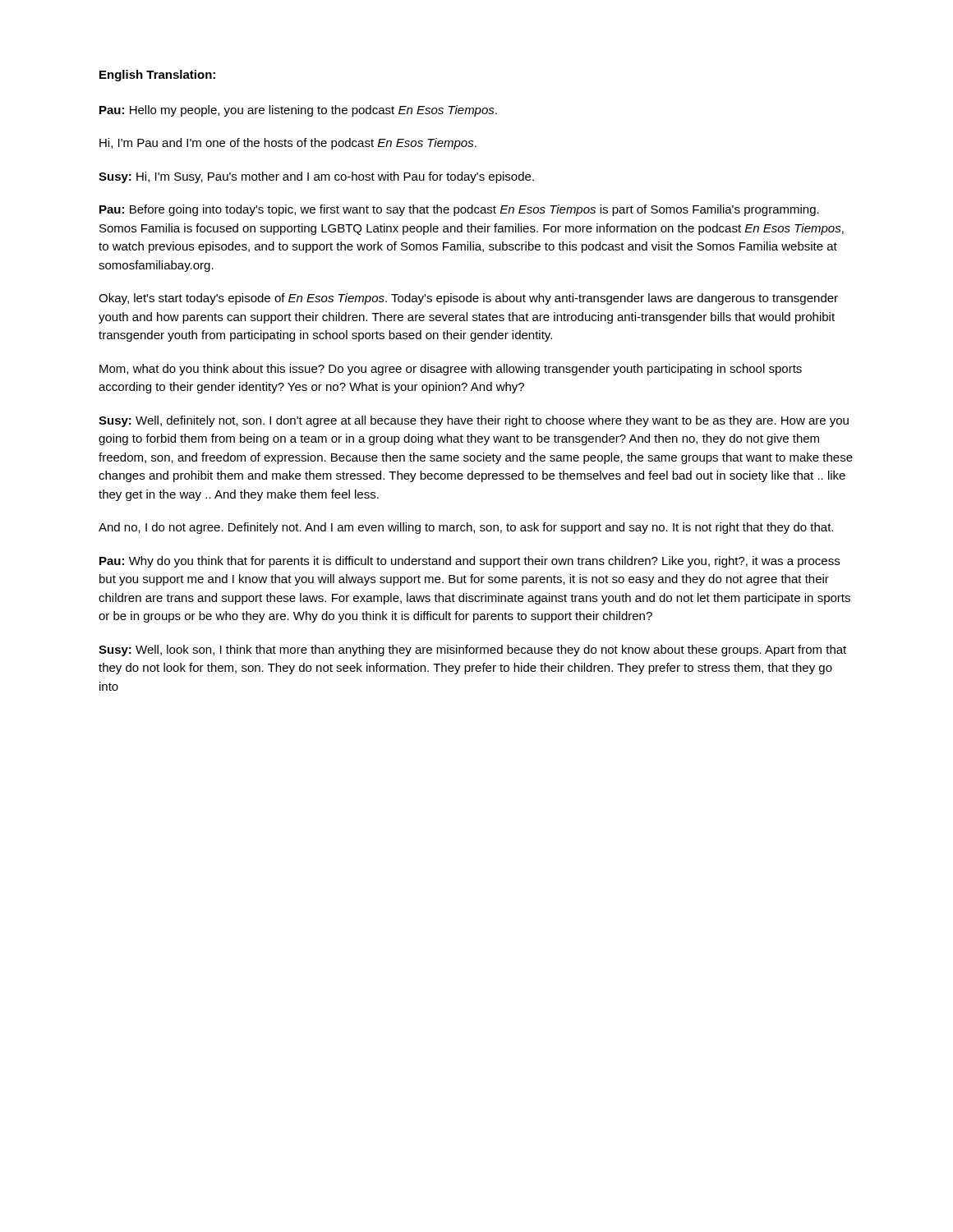Screen dimensions: 1232x953
Task: Click where it says "English Translation:"
Action: 157,74
